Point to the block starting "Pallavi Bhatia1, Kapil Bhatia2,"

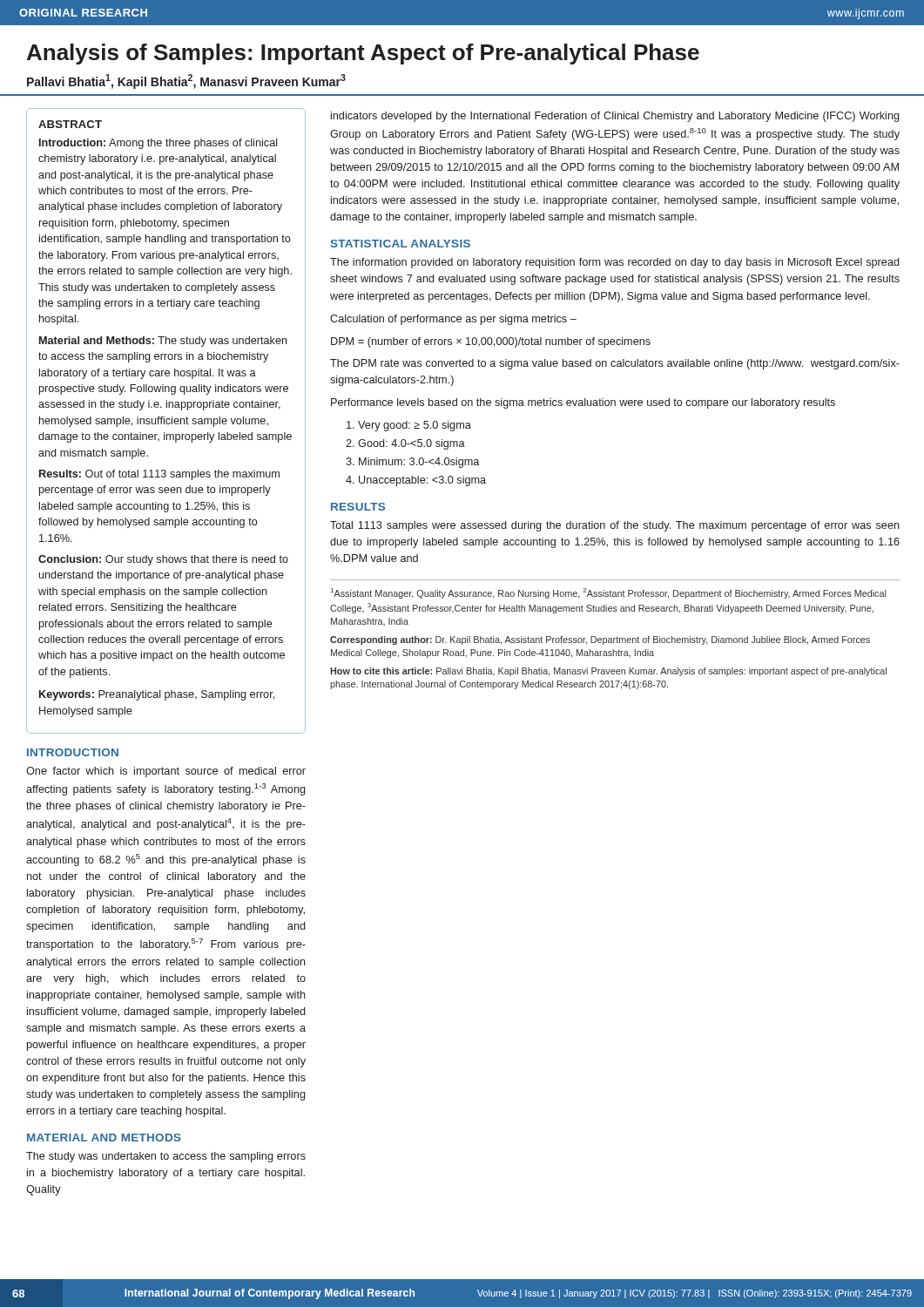coord(186,81)
